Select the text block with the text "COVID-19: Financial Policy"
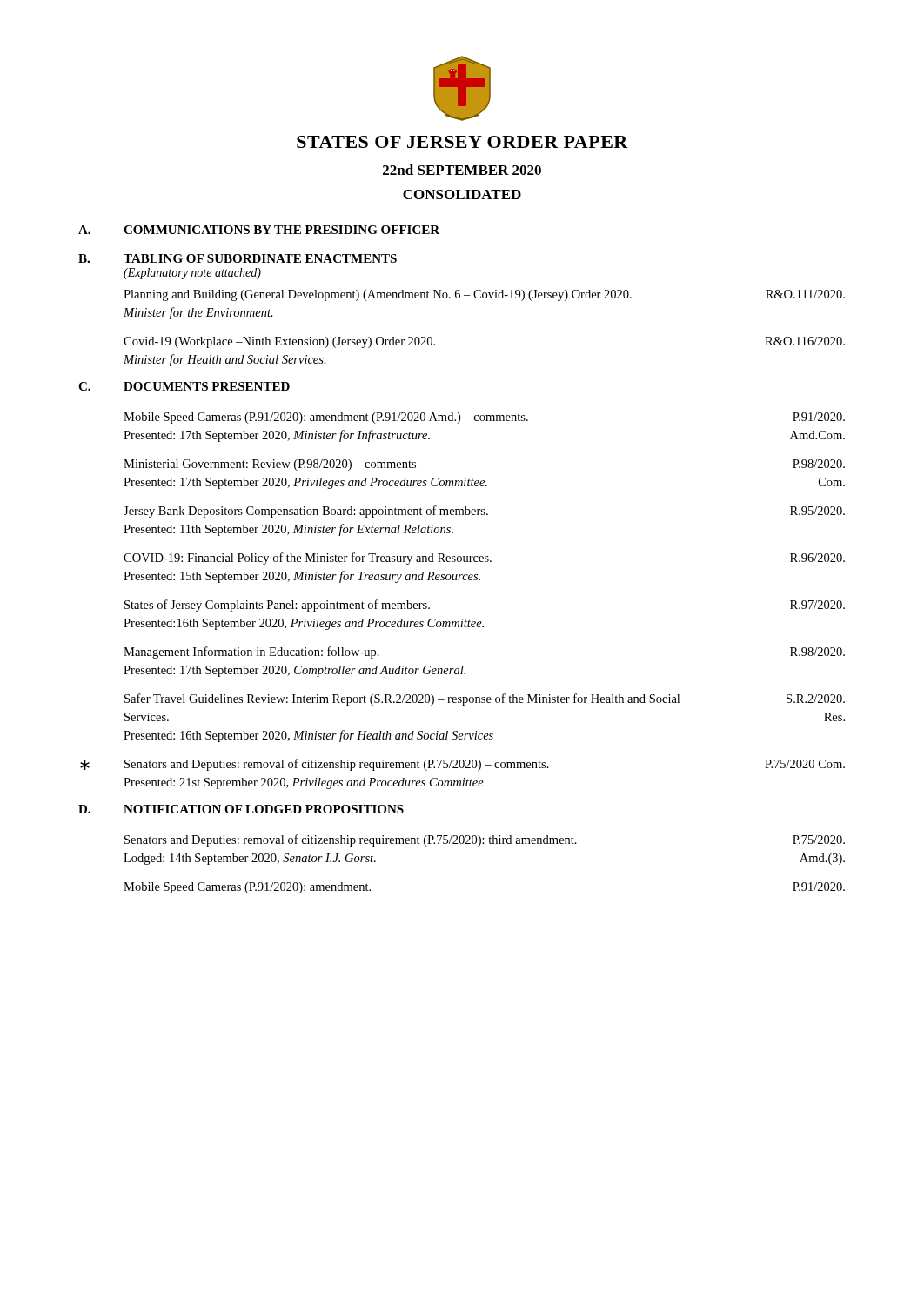 [x=485, y=567]
